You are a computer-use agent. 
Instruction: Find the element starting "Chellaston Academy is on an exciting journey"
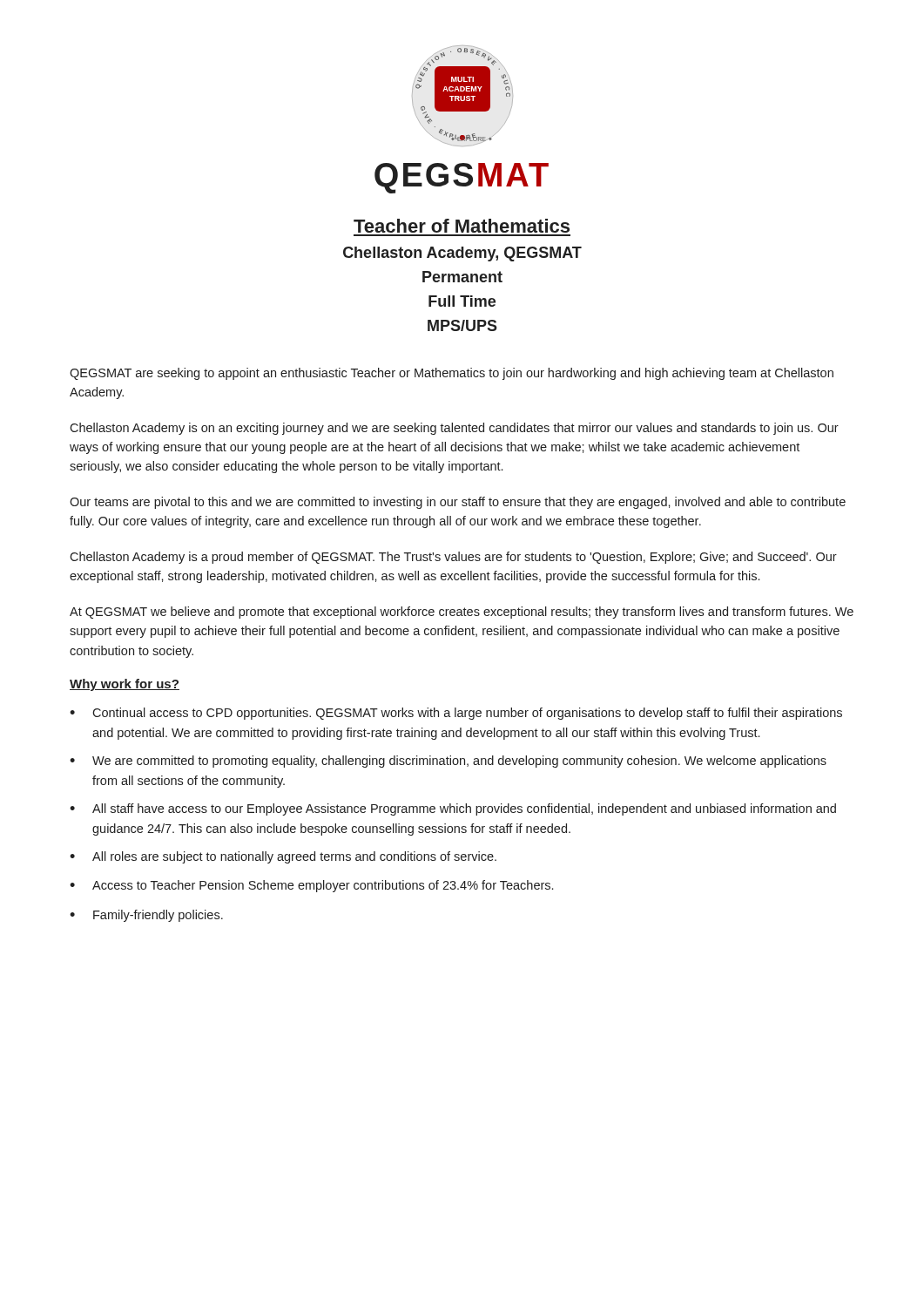454,447
